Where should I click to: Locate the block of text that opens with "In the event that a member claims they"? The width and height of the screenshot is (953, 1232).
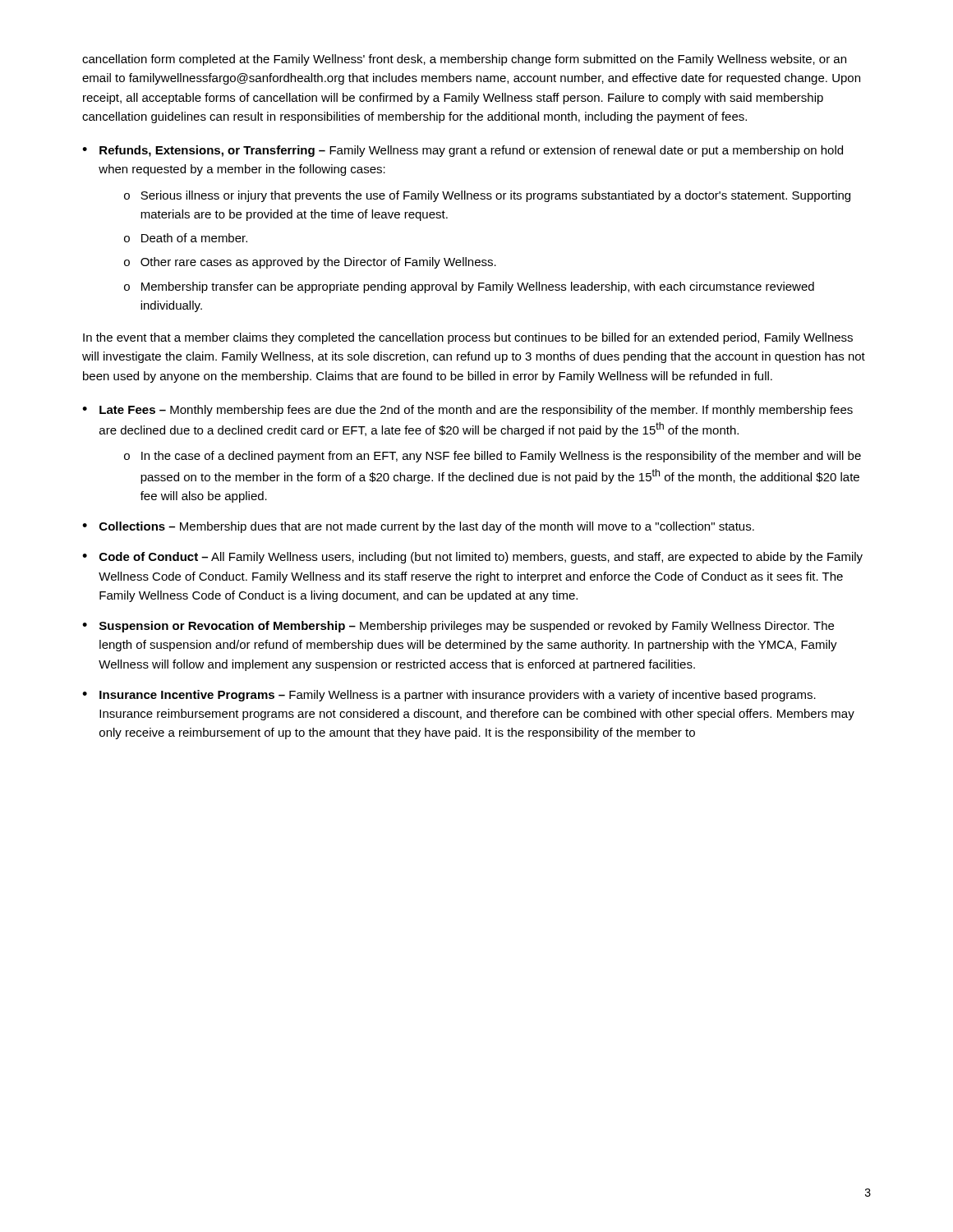tap(473, 356)
